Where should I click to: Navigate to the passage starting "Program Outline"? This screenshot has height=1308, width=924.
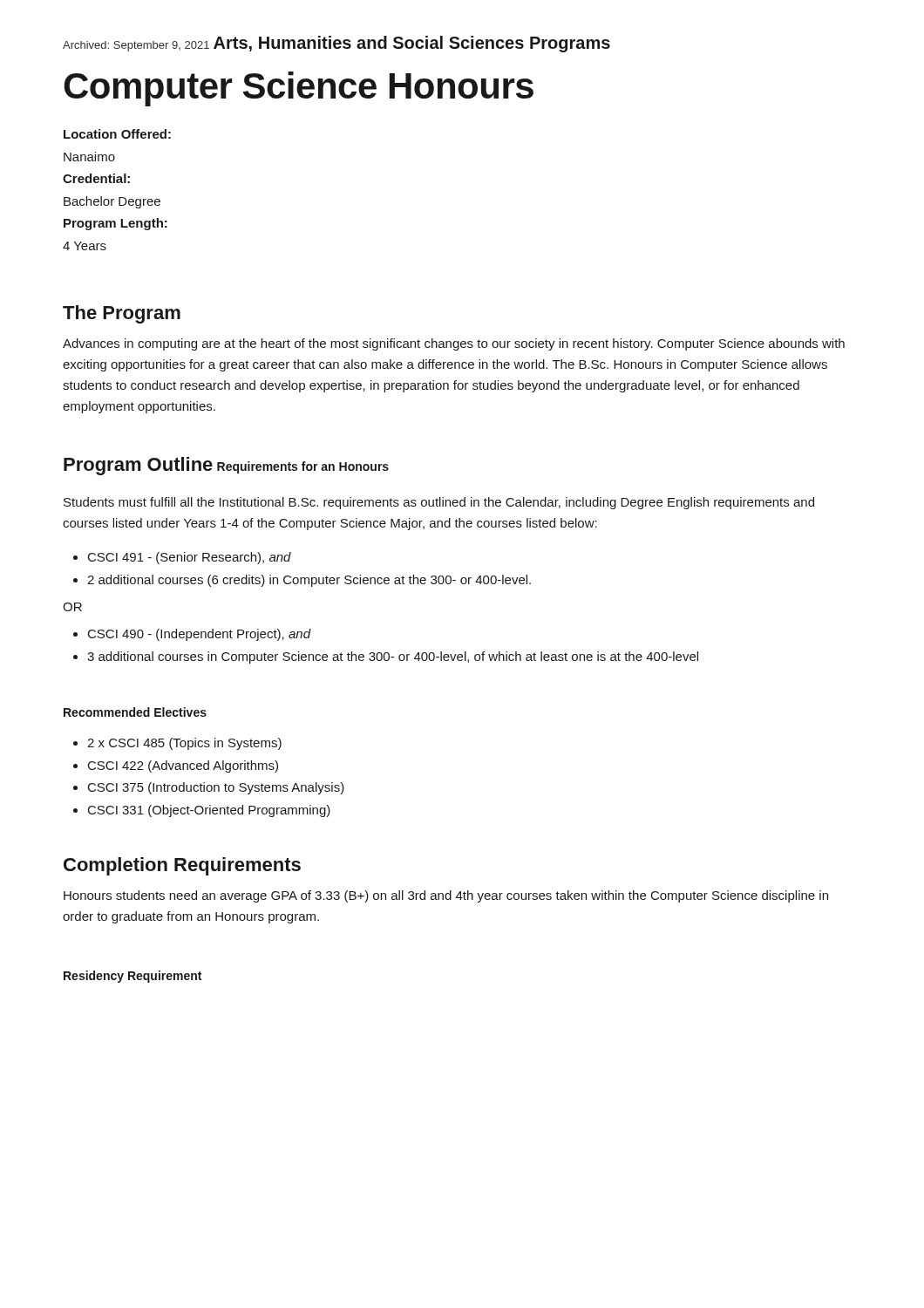tap(138, 465)
